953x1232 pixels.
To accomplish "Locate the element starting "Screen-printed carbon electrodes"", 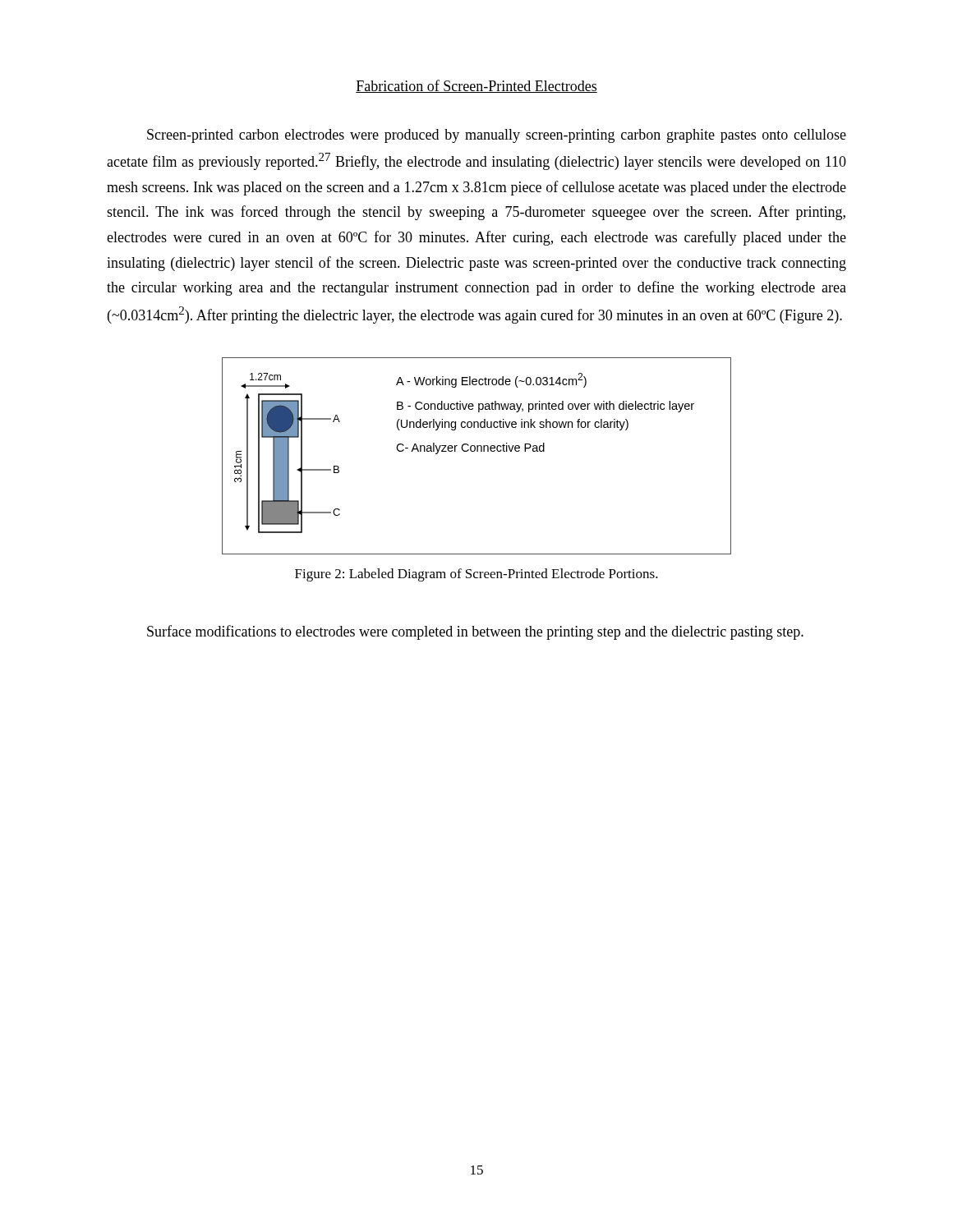I will coord(476,225).
